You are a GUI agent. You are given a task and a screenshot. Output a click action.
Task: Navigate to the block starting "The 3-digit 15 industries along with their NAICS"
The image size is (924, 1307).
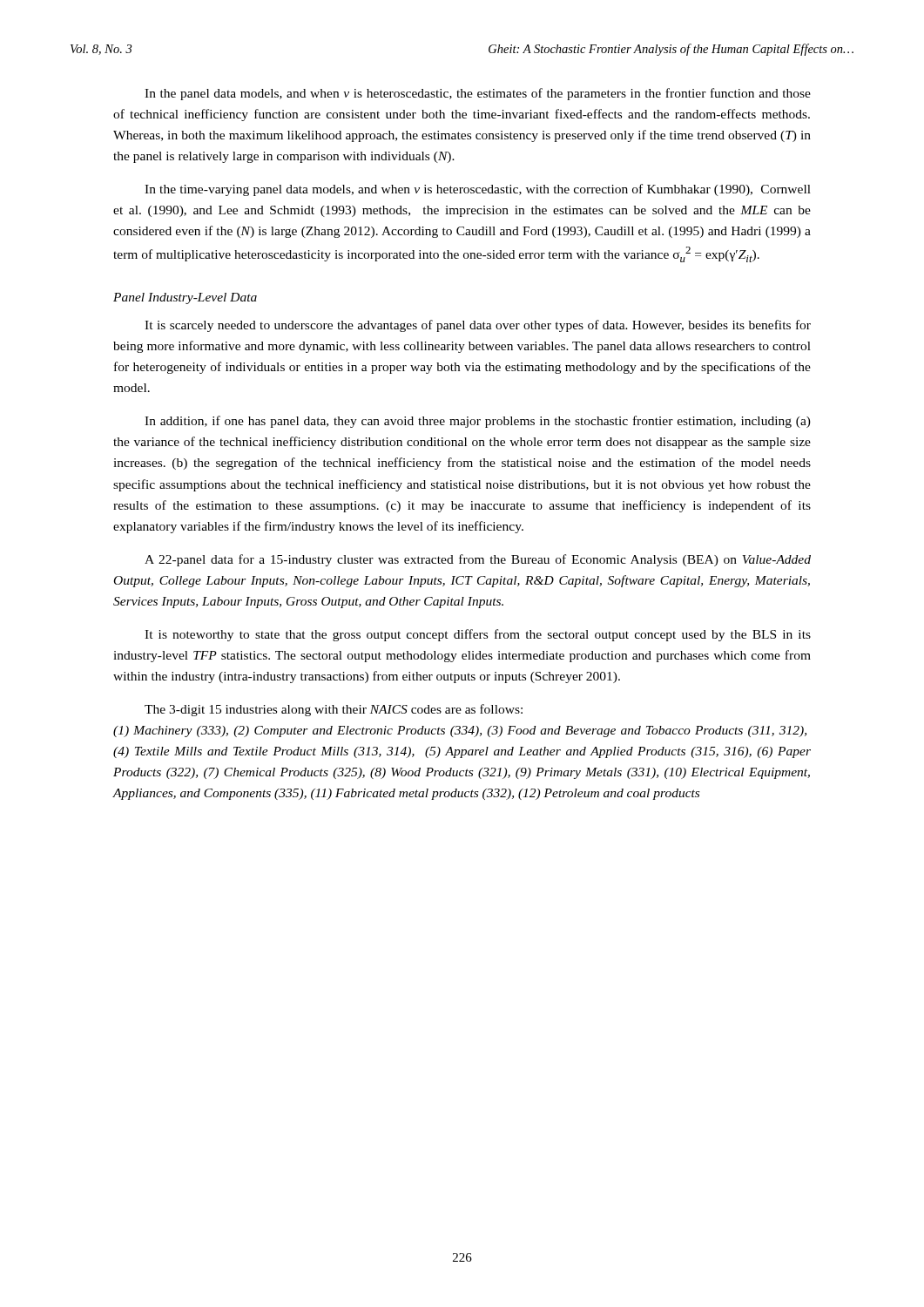(x=462, y=751)
